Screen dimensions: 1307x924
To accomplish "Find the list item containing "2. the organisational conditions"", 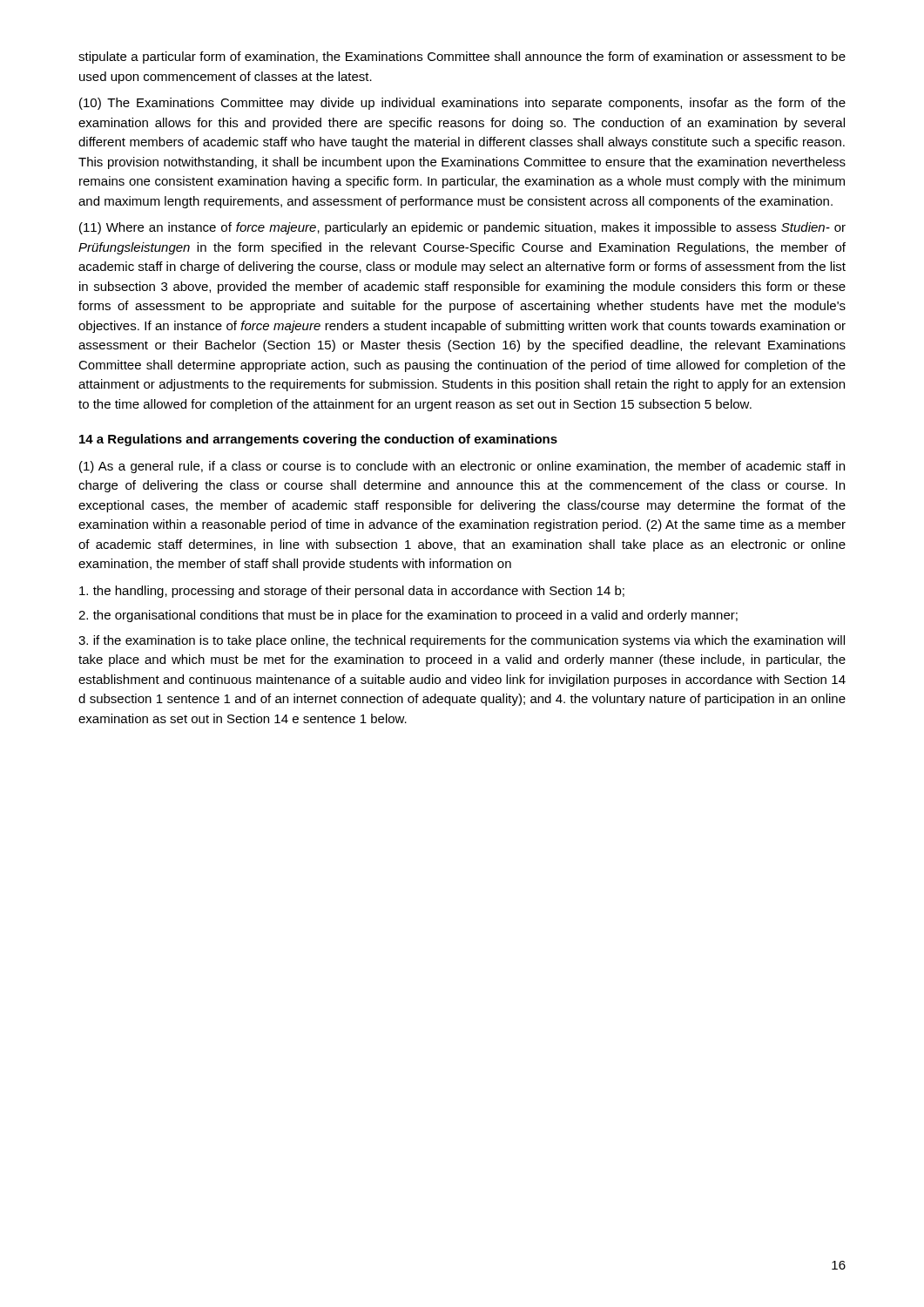I will click(x=408, y=615).
